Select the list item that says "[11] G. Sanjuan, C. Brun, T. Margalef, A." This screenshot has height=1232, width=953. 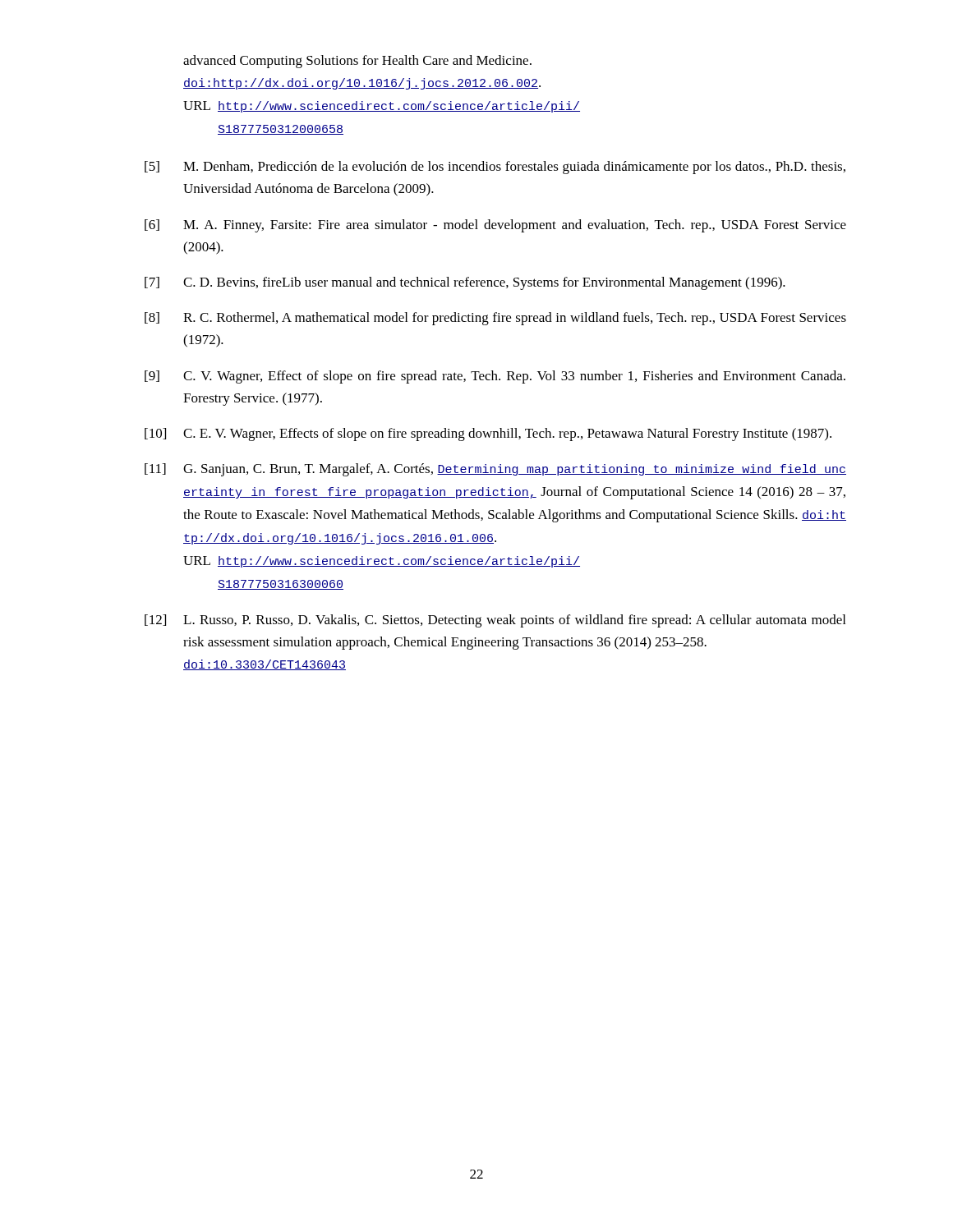(x=495, y=527)
